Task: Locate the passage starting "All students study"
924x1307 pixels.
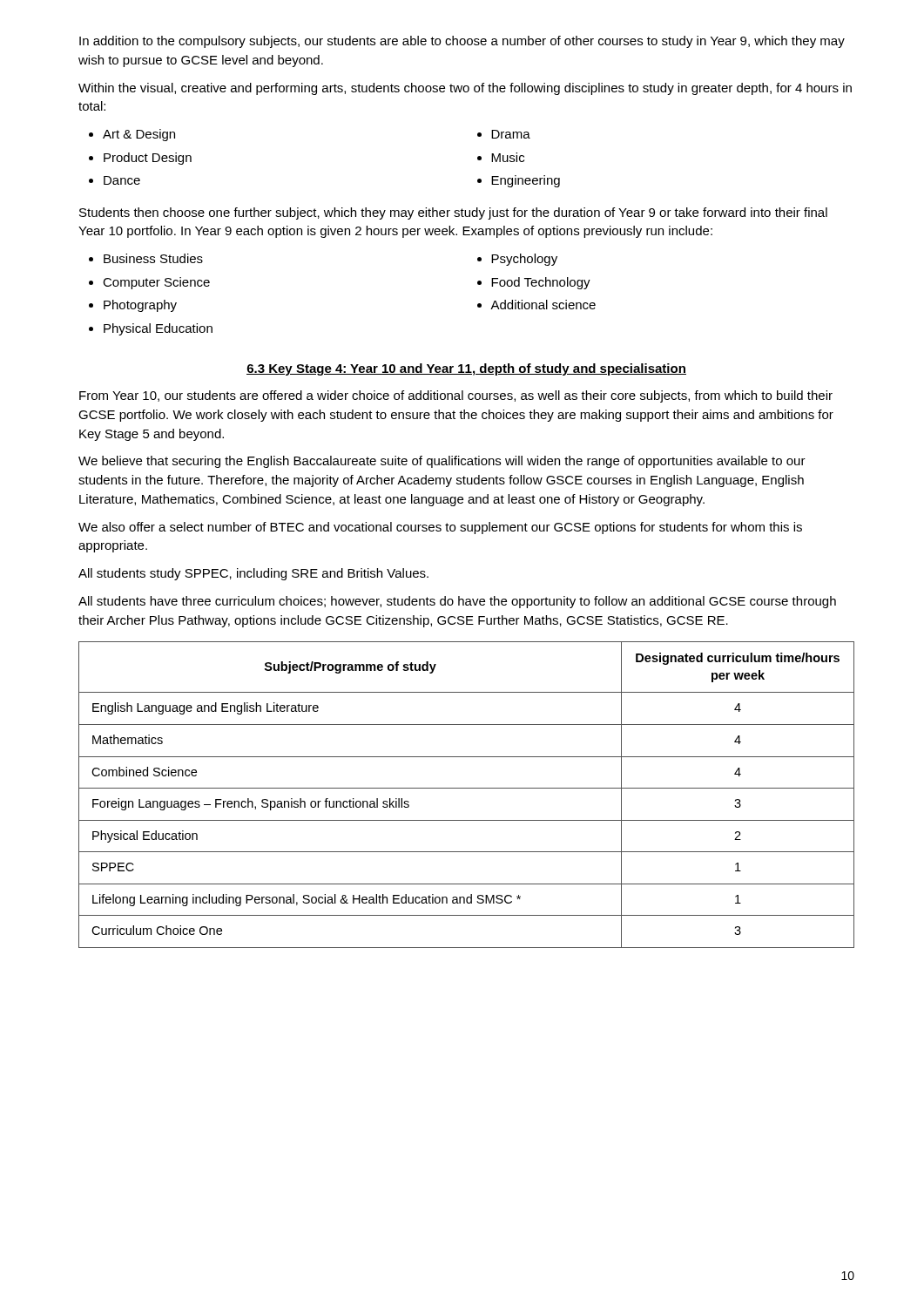Action: point(254,573)
